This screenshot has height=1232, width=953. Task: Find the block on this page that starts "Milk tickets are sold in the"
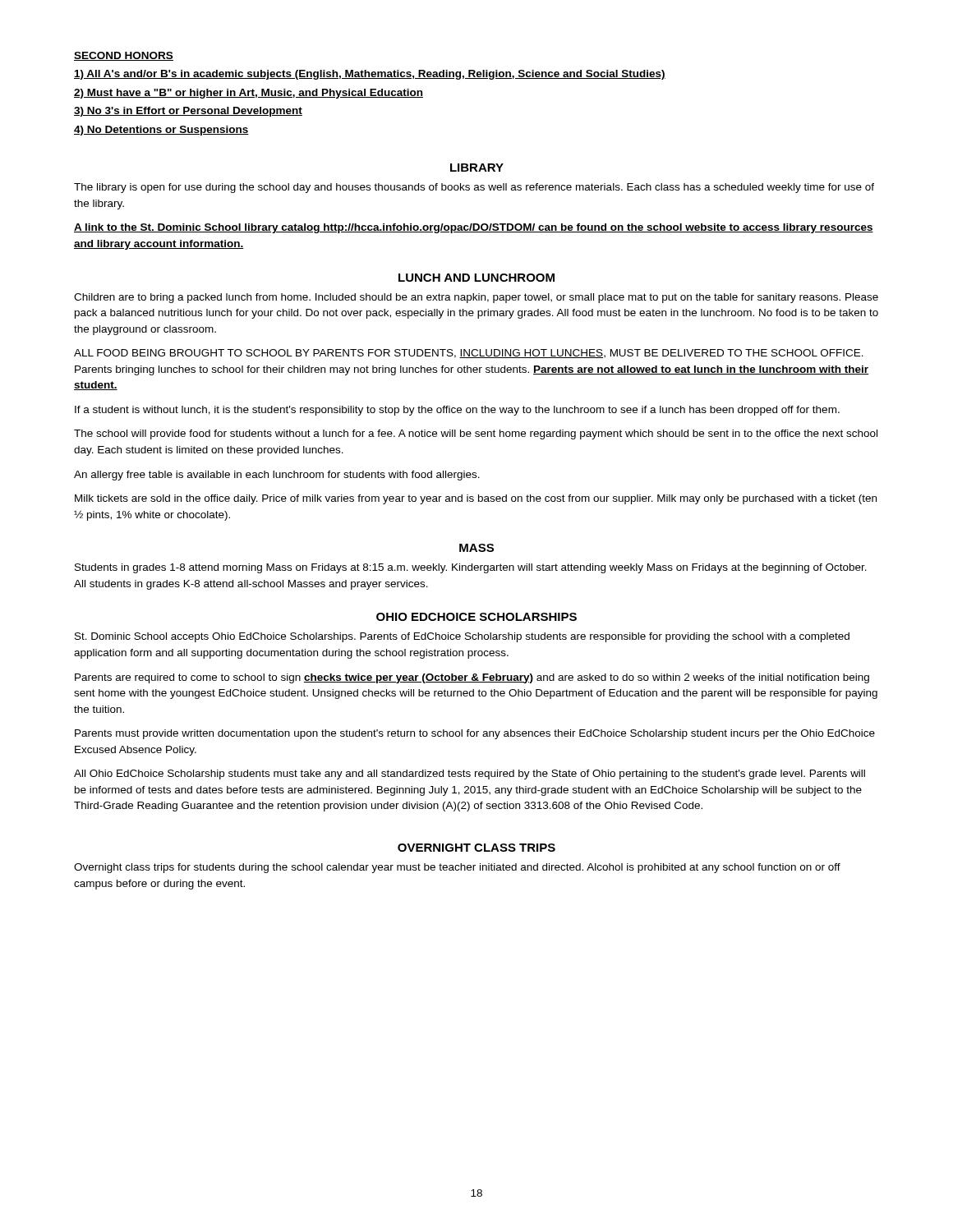(476, 506)
